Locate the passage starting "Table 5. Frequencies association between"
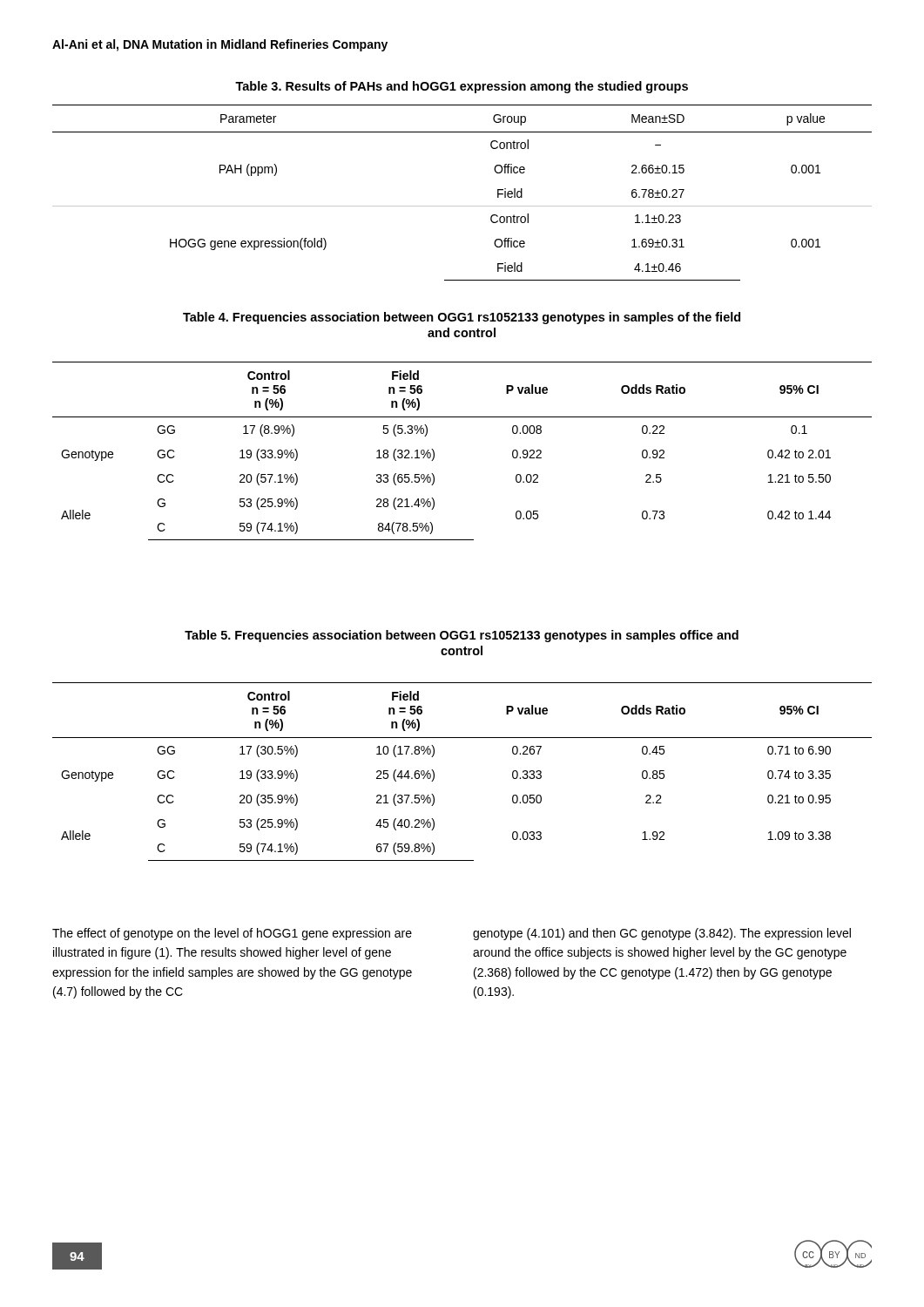924x1307 pixels. [x=462, y=643]
